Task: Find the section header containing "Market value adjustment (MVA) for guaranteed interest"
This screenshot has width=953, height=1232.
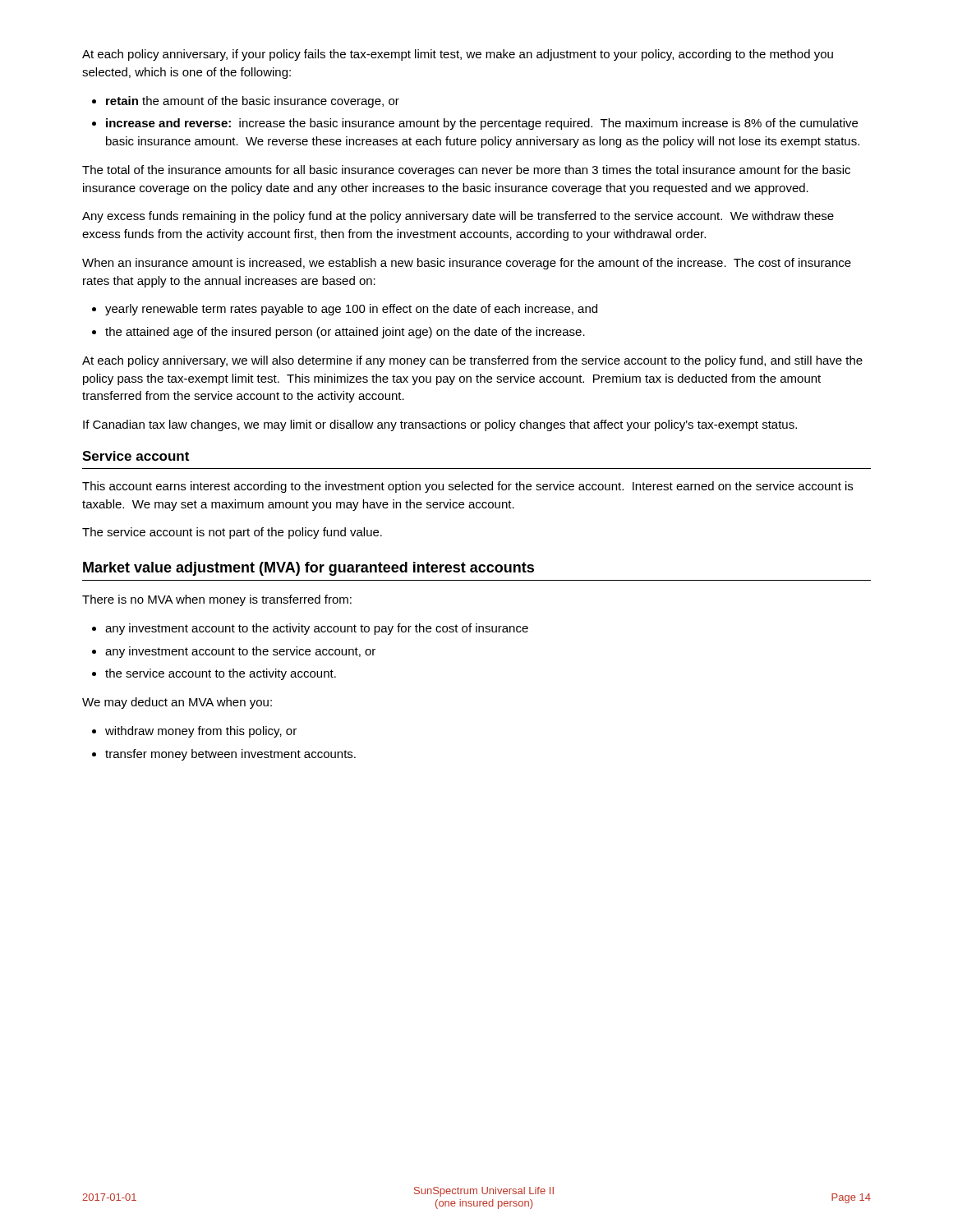Action: click(x=476, y=570)
